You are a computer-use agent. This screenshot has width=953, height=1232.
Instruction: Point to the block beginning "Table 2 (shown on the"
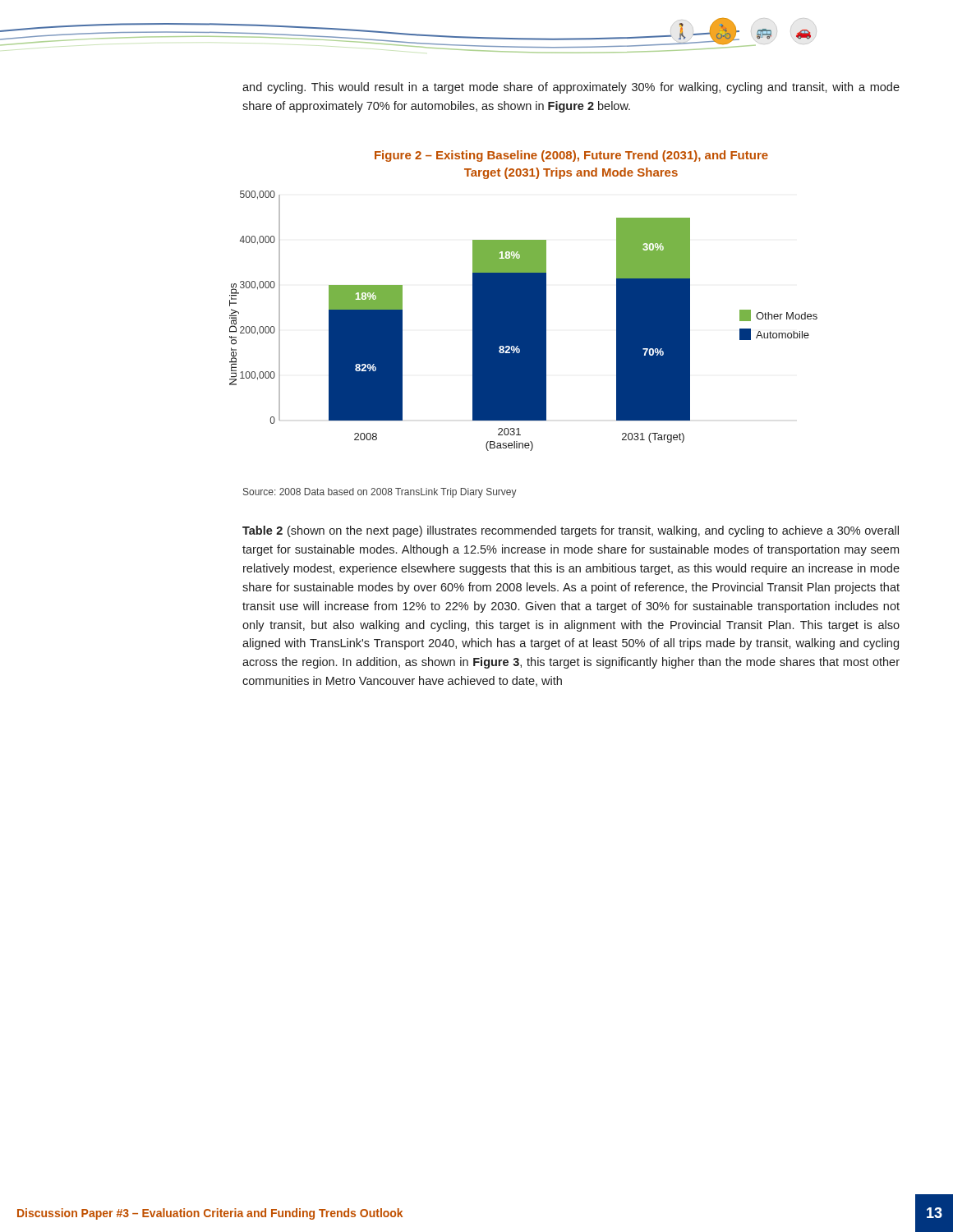[571, 606]
